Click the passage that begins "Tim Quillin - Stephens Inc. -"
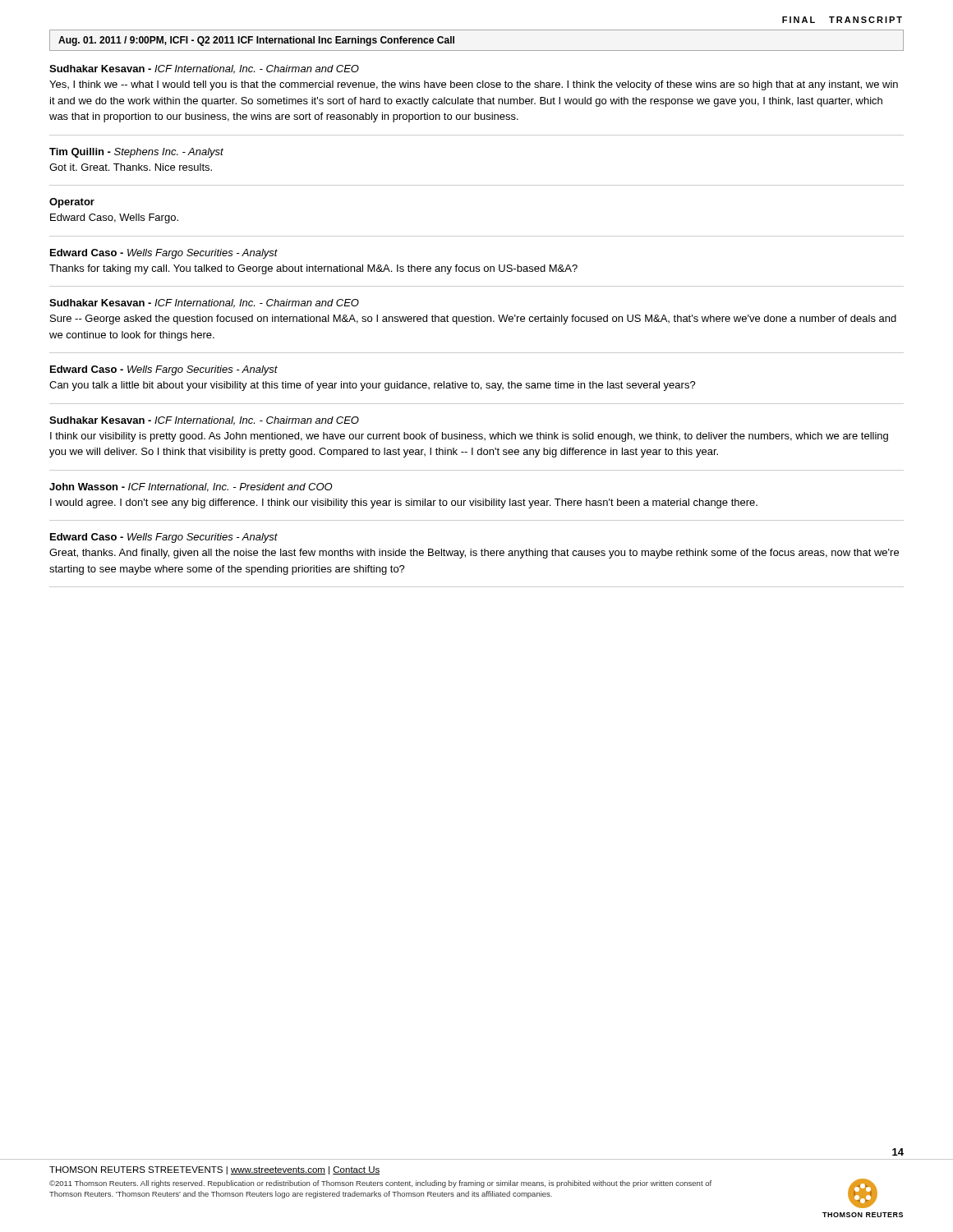Screen dimensions: 1232x953 pos(136,151)
